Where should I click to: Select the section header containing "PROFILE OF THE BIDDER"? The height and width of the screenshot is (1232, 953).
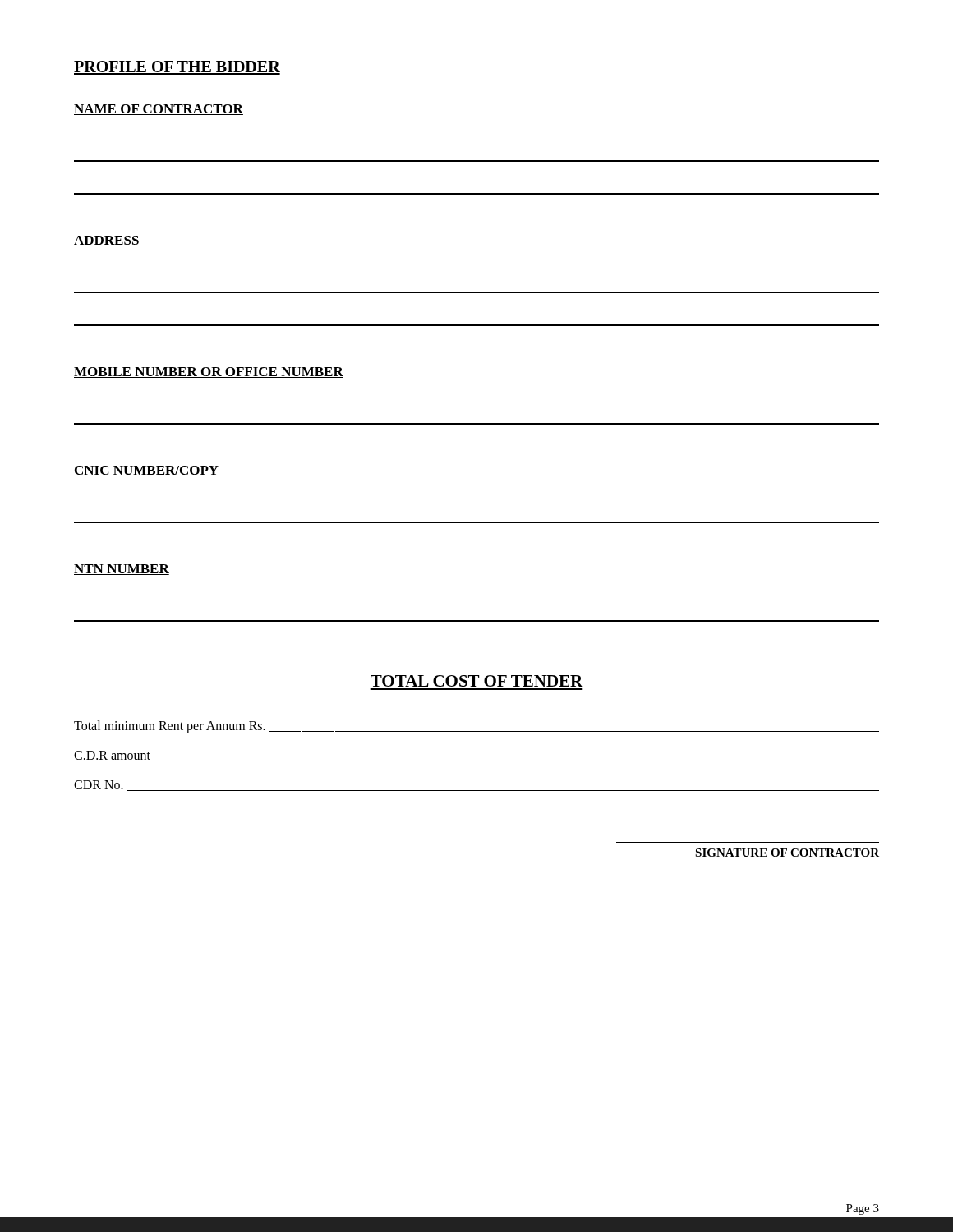[177, 67]
